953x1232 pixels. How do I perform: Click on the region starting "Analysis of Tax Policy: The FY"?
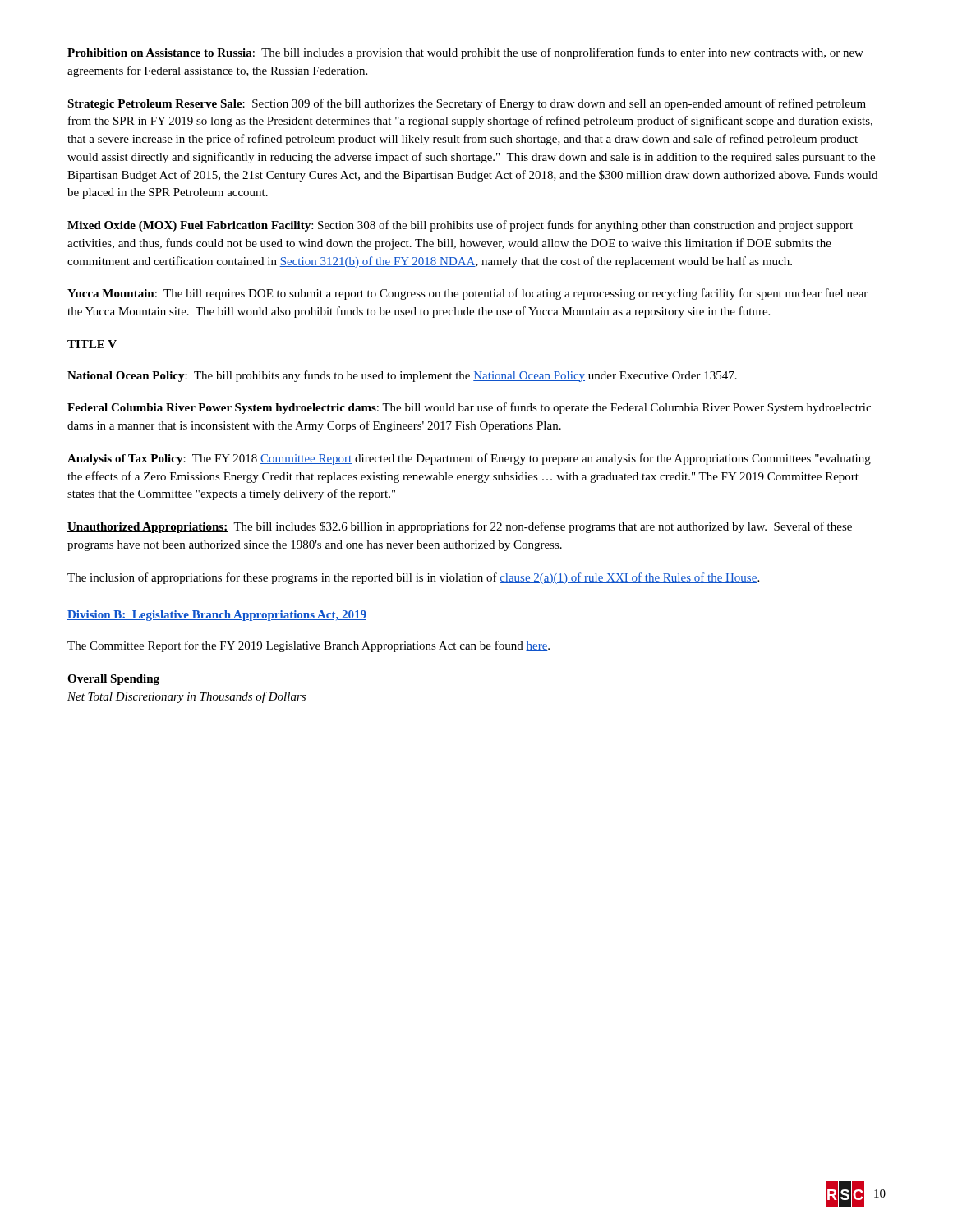tap(469, 476)
